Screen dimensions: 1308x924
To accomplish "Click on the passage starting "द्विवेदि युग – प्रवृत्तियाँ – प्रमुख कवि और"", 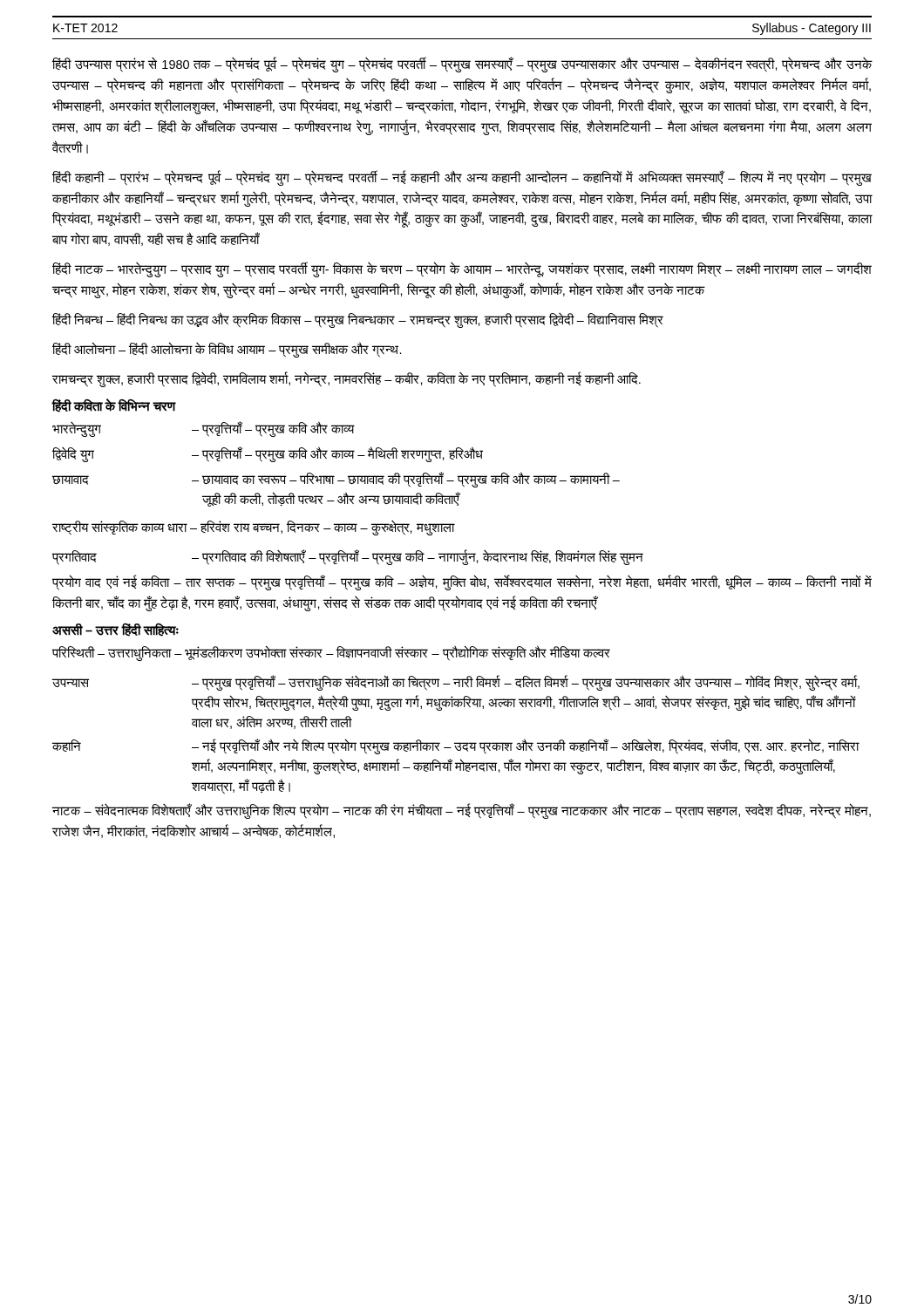I will tap(462, 455).
